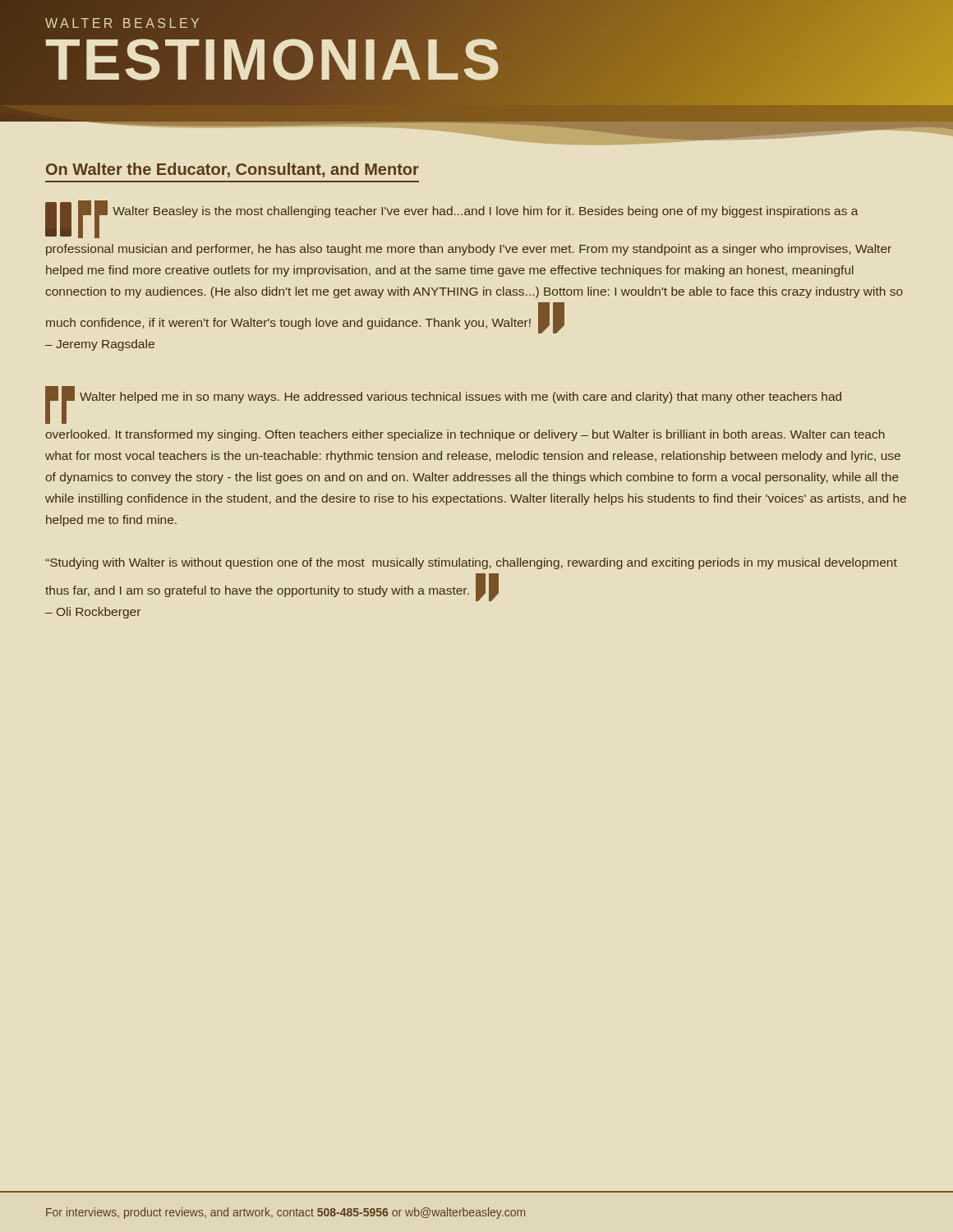Find the text block starting "Walter helped me"
Screen dimensions: 1232x953
(x=476, y=502)
